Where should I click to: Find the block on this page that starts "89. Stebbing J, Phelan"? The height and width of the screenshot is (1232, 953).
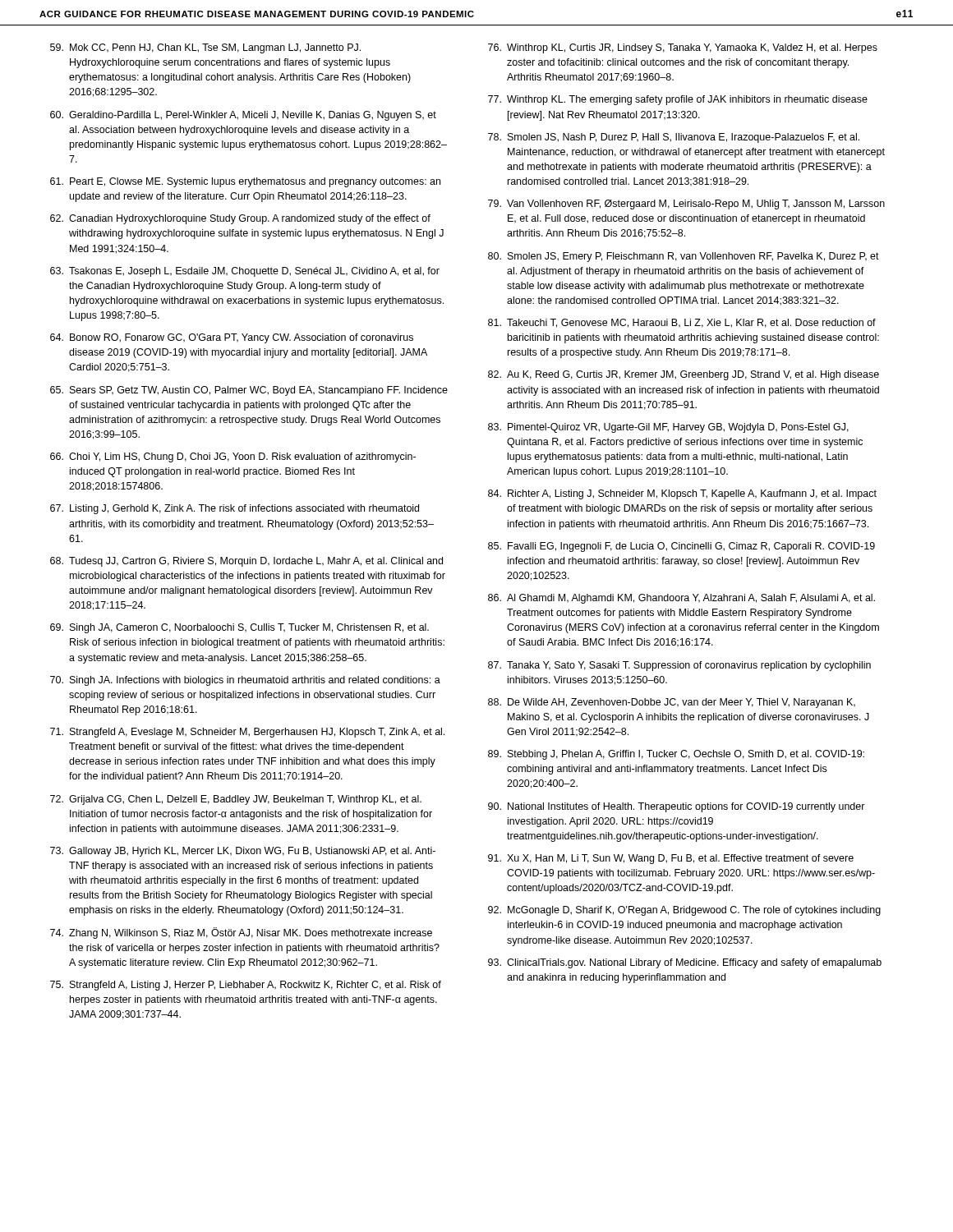[x=681, y=769]
